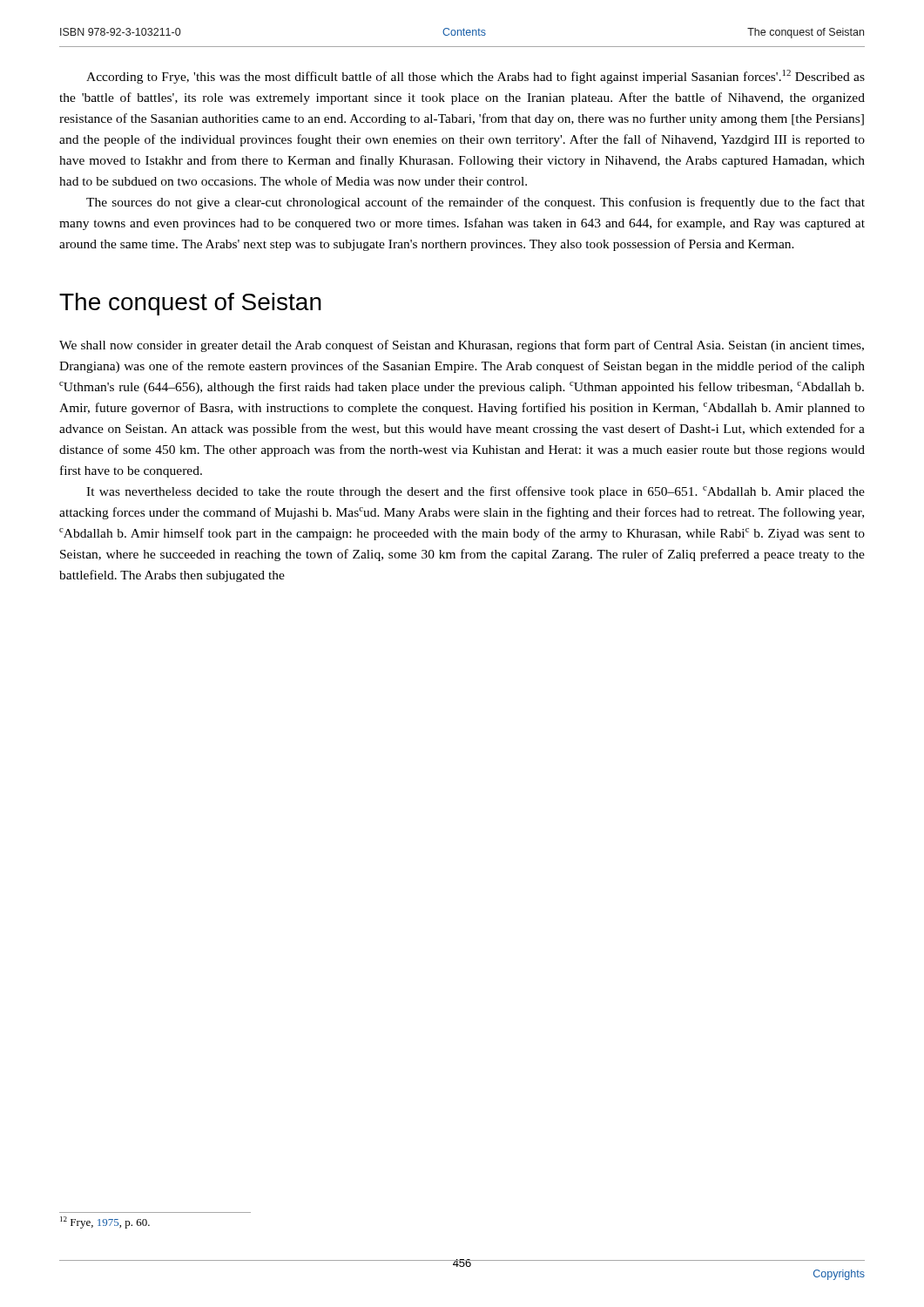924x1307 pixels.
Task: Find the text block that says "According to Frye,"
Action: coord(462,128)
